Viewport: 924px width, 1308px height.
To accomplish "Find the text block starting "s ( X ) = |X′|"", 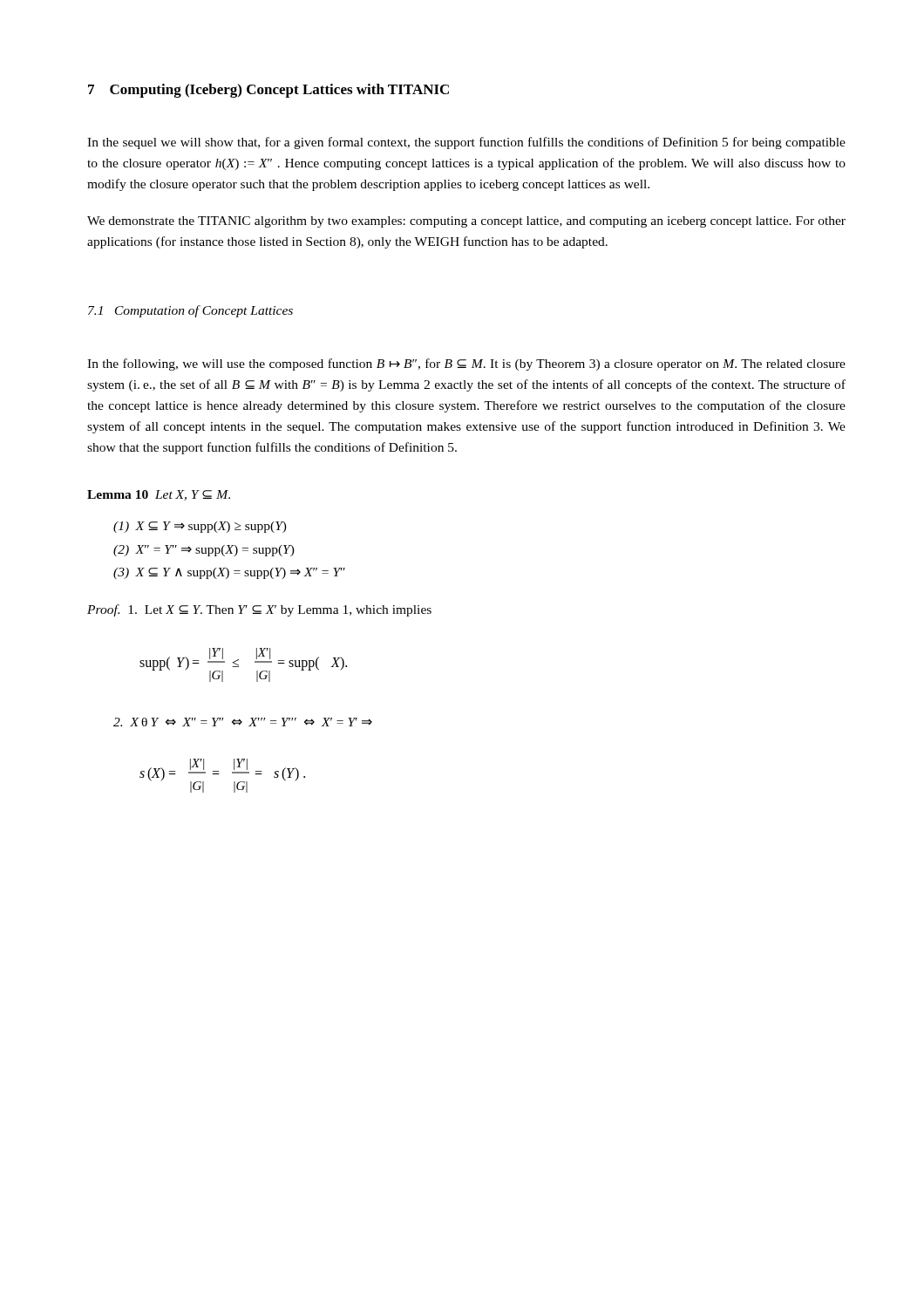I will (275, 776).
